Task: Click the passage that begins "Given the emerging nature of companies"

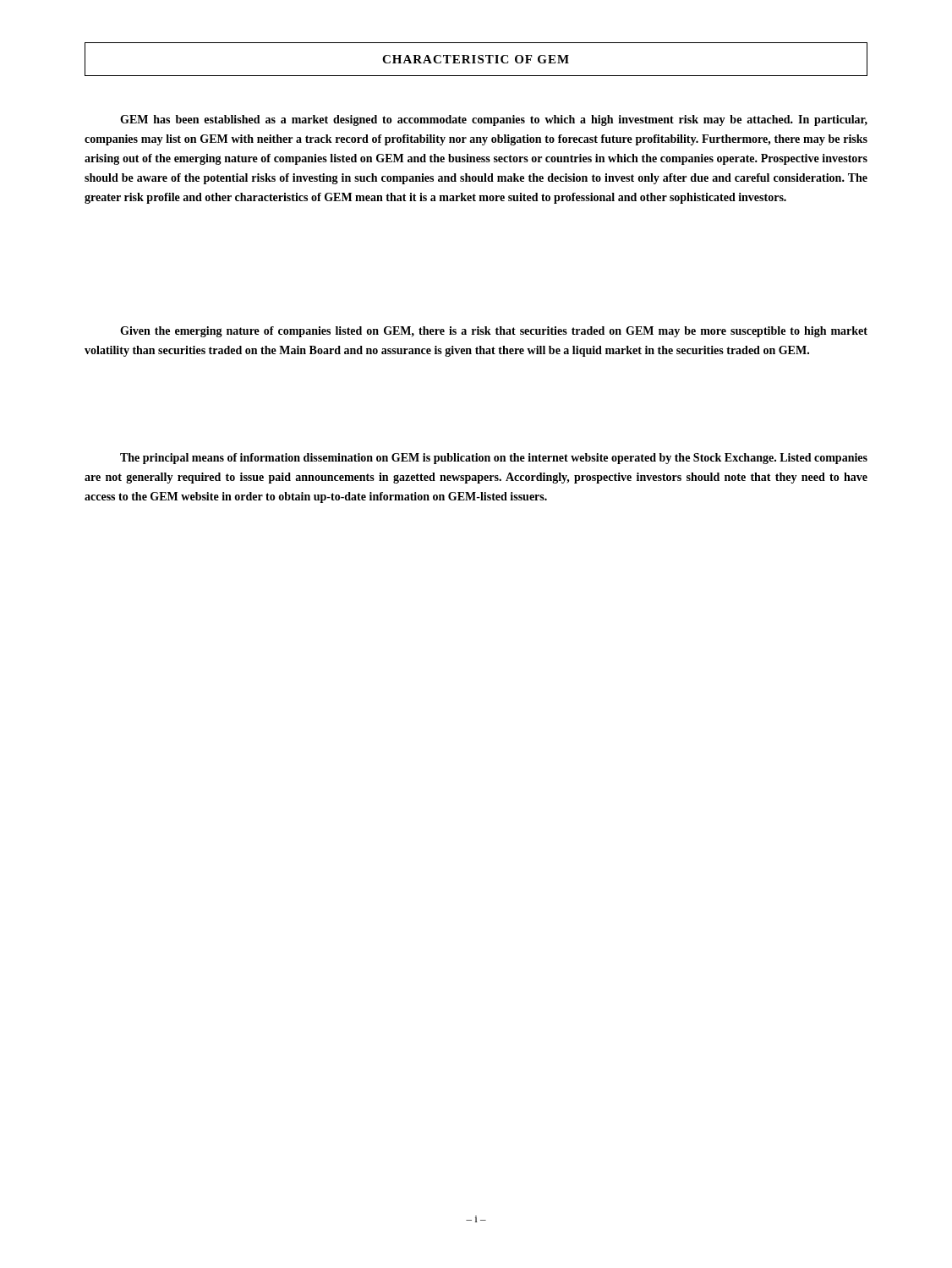Action: pos(476,341)
